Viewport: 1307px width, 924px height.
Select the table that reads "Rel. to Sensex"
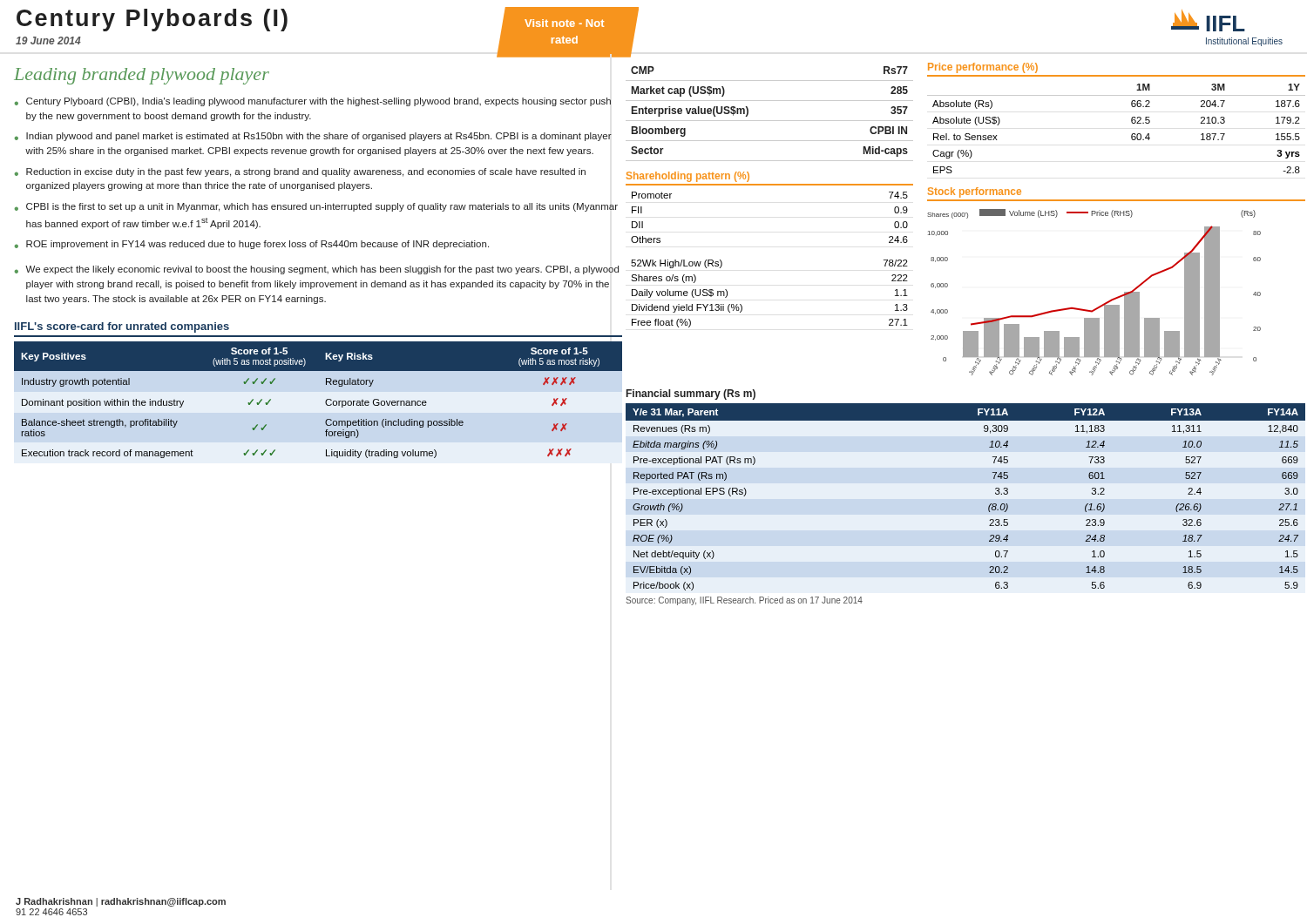[x=1116, y=129]
